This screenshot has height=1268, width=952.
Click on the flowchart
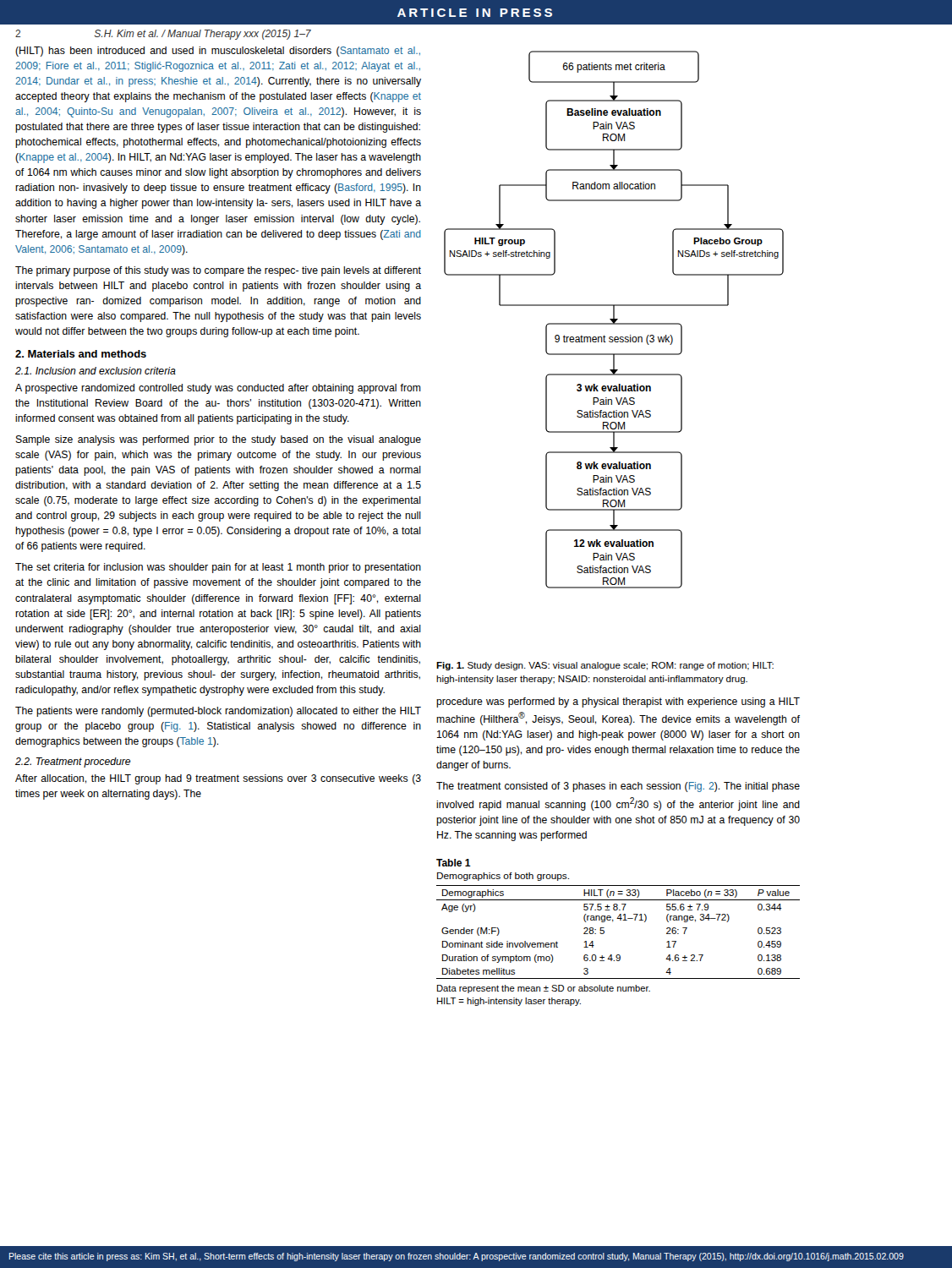618,349
